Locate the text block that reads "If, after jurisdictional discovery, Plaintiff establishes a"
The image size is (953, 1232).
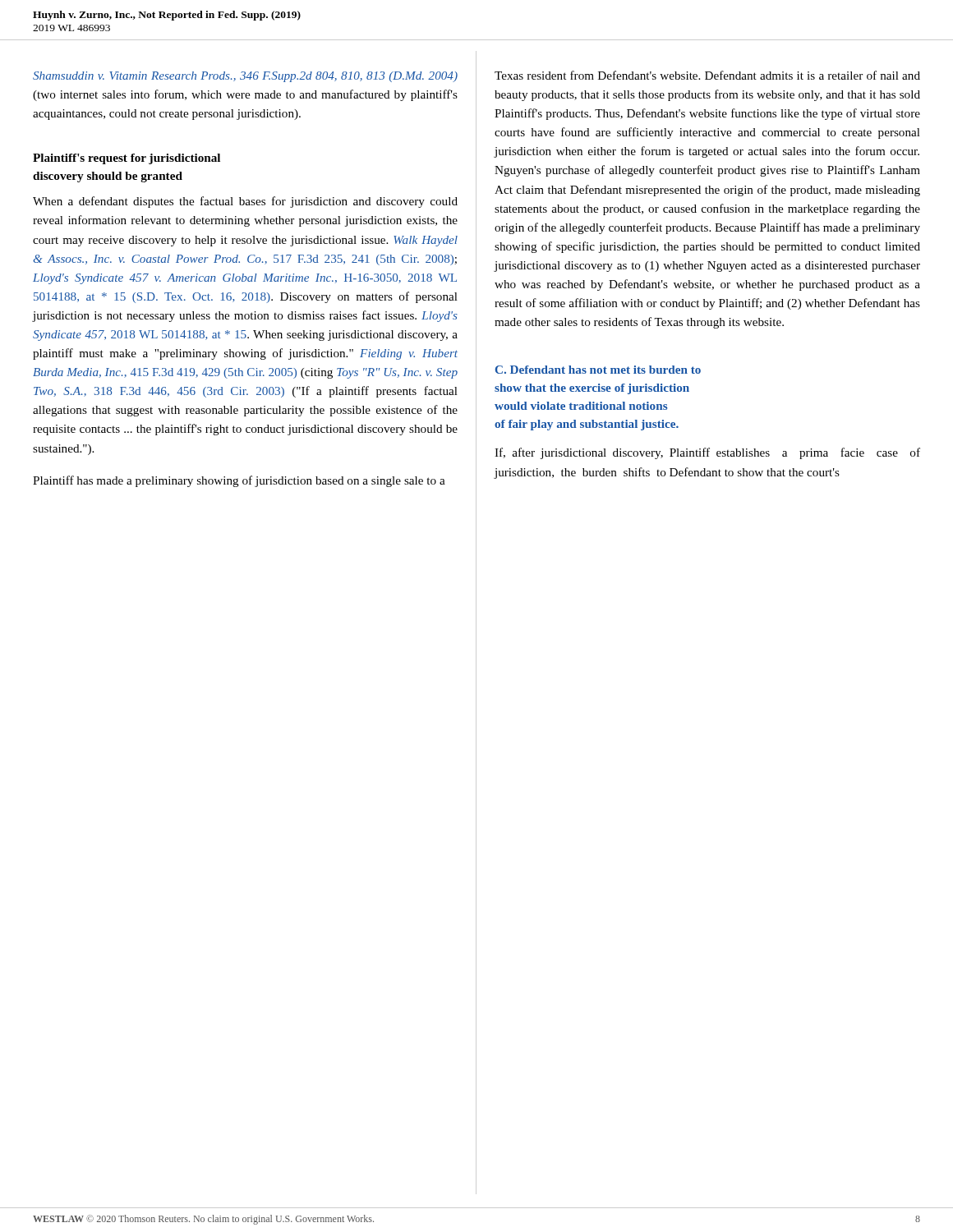coord(707,462)
